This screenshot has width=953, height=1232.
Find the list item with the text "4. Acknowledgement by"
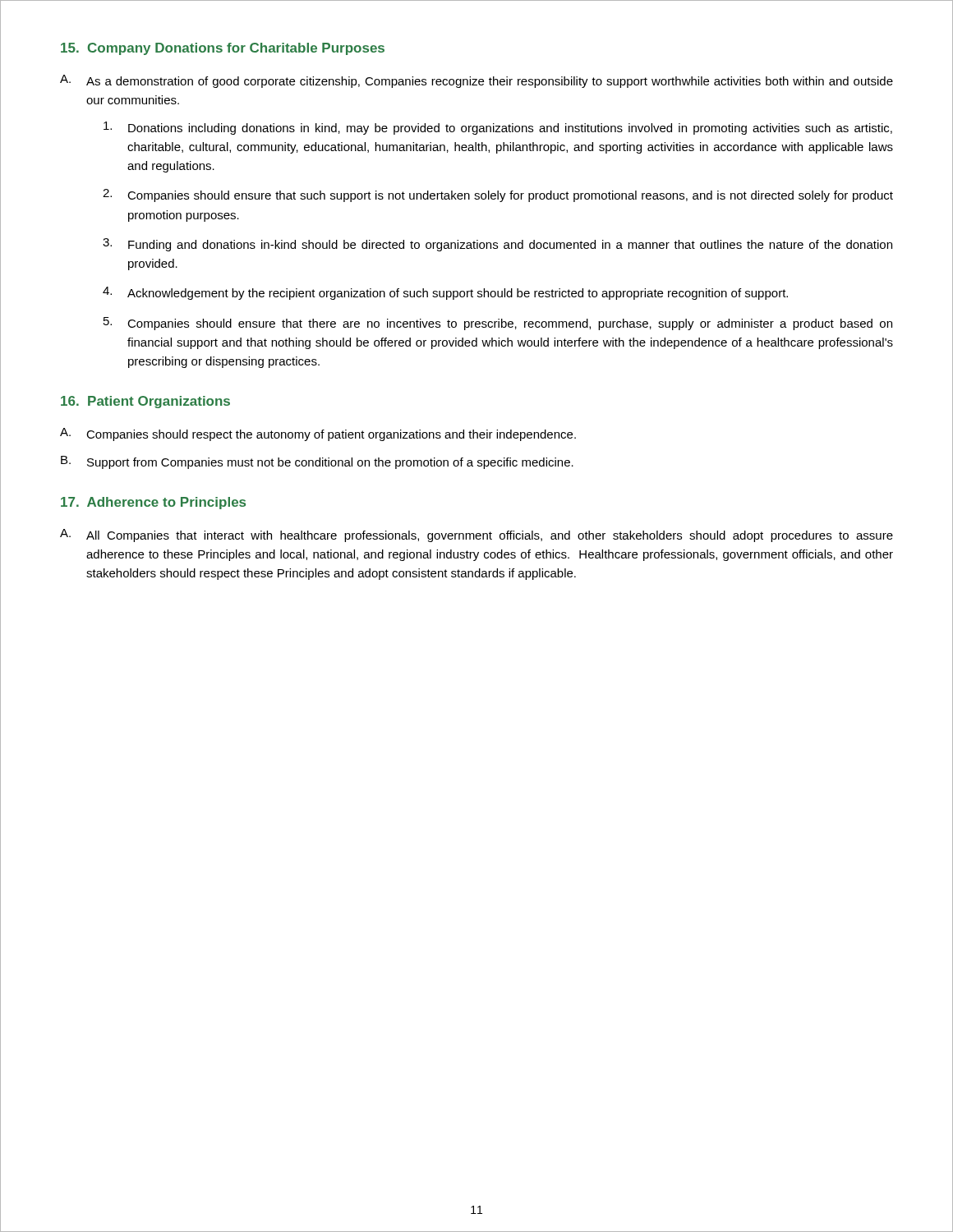coord(498,293)
